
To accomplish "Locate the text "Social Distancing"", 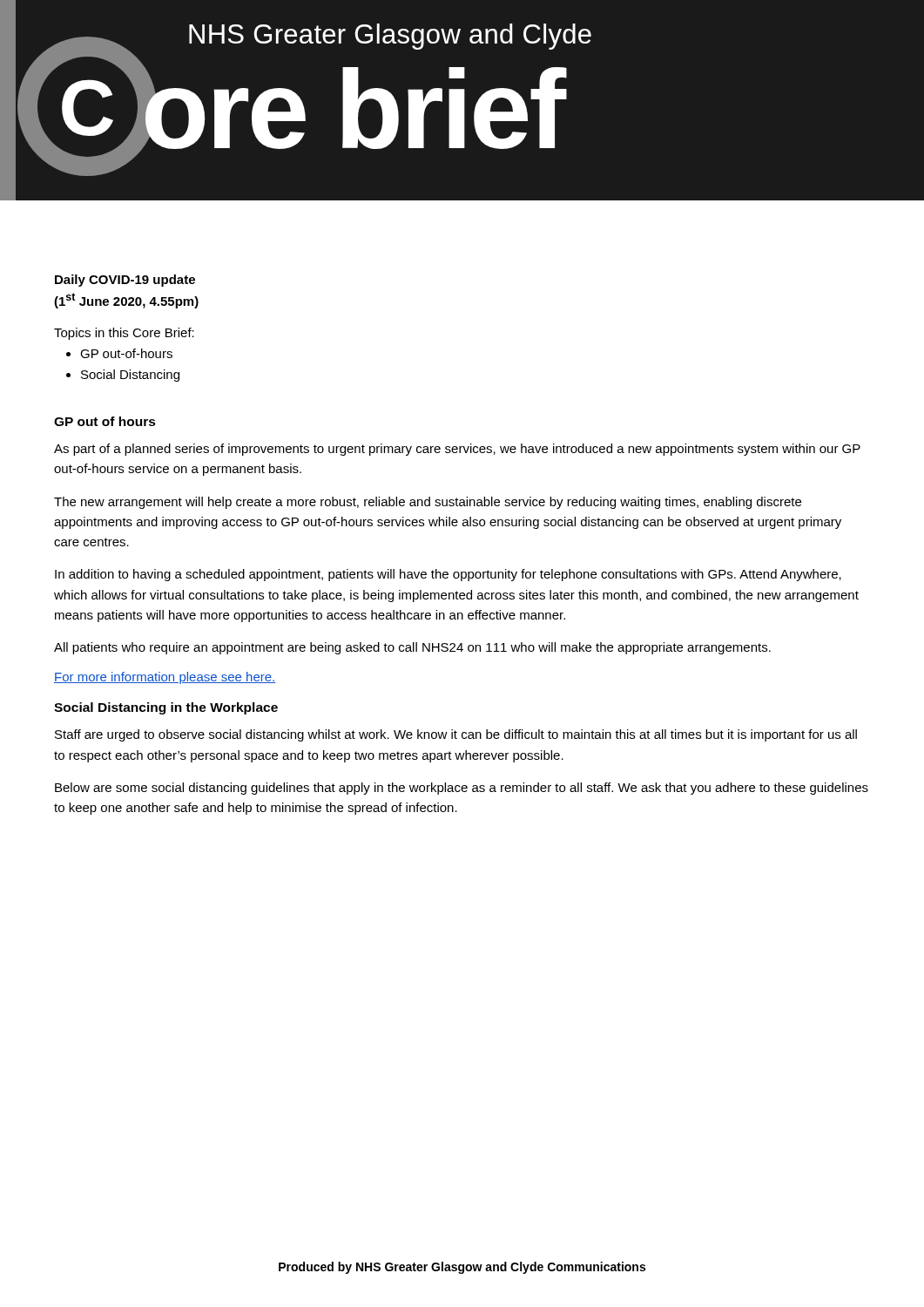I will (130, 374).
